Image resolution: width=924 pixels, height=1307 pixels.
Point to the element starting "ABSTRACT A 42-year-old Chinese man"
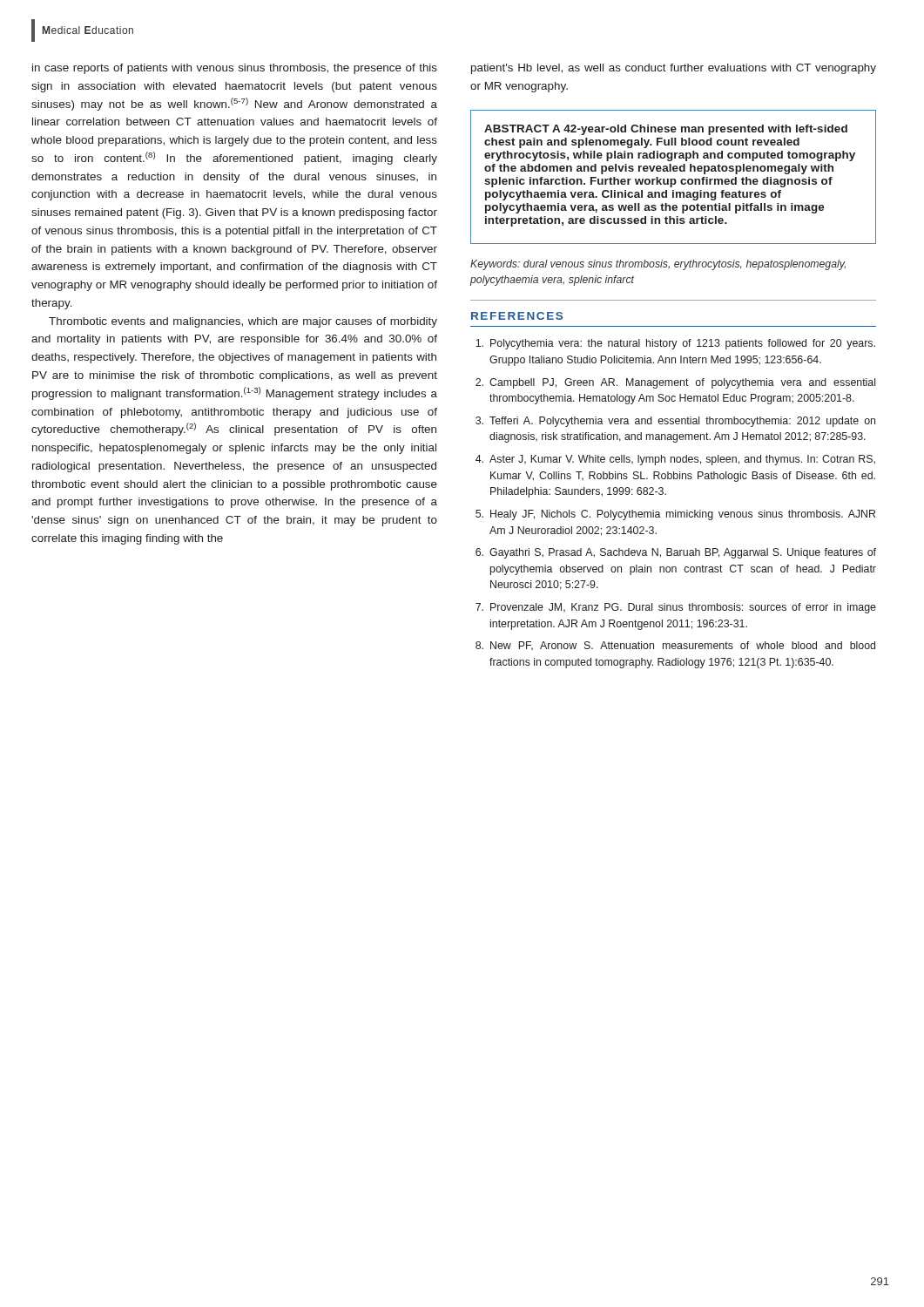673,174
